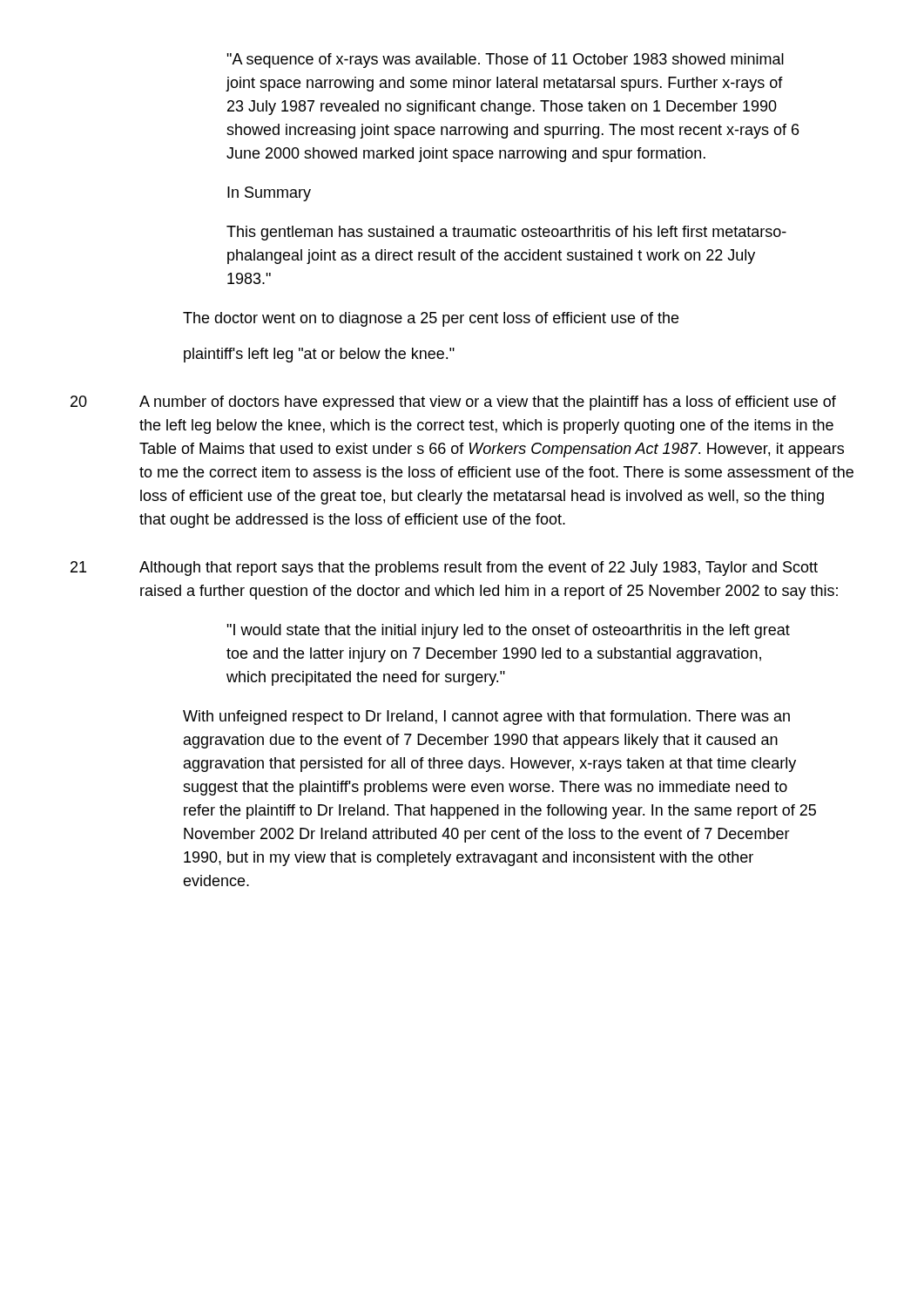
Task: Locate the list item that reads "20 A number"
Action: pos(462,461)
